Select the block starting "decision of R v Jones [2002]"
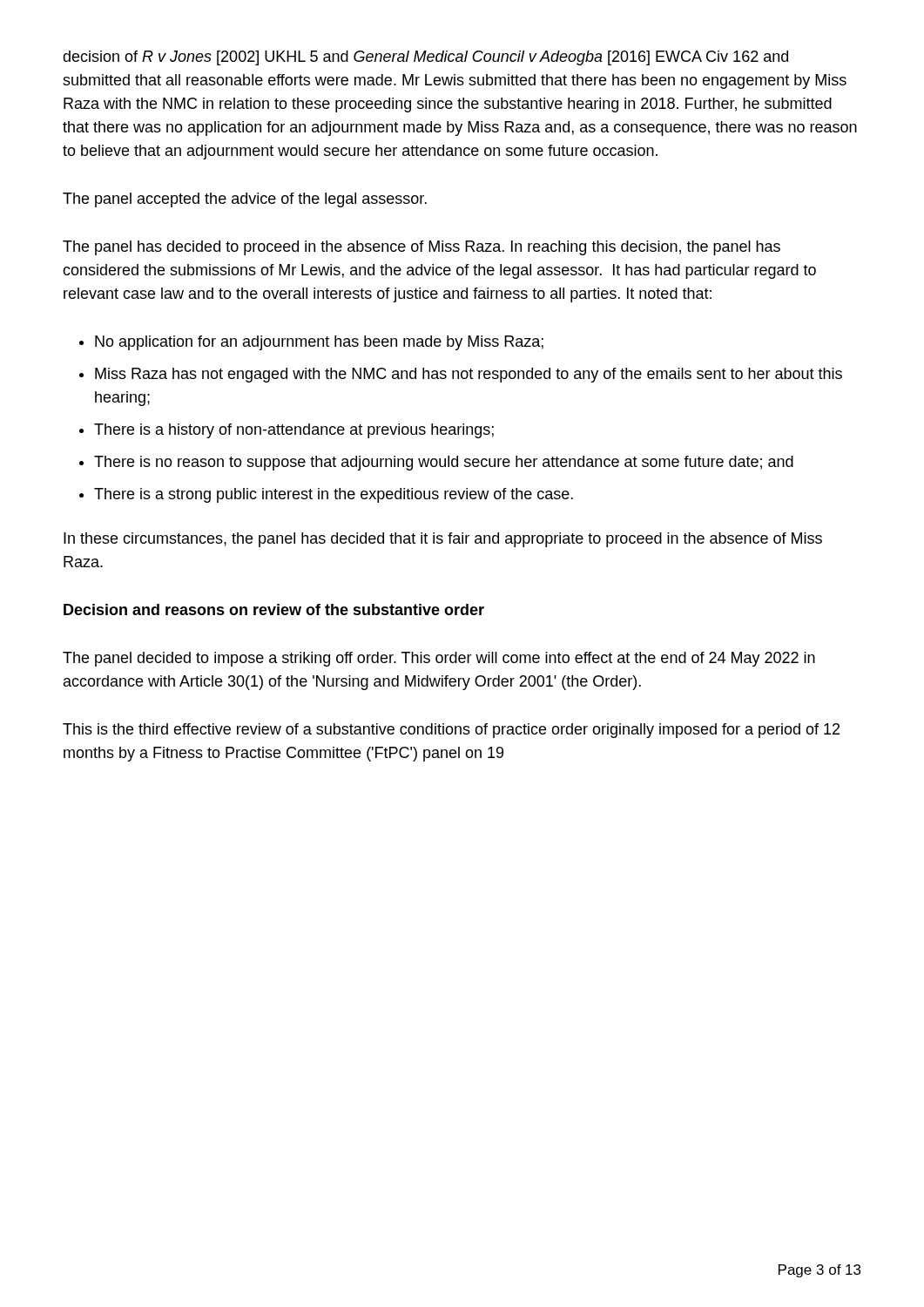Viewport: 924px width, 1307px height. coord(462,104)
